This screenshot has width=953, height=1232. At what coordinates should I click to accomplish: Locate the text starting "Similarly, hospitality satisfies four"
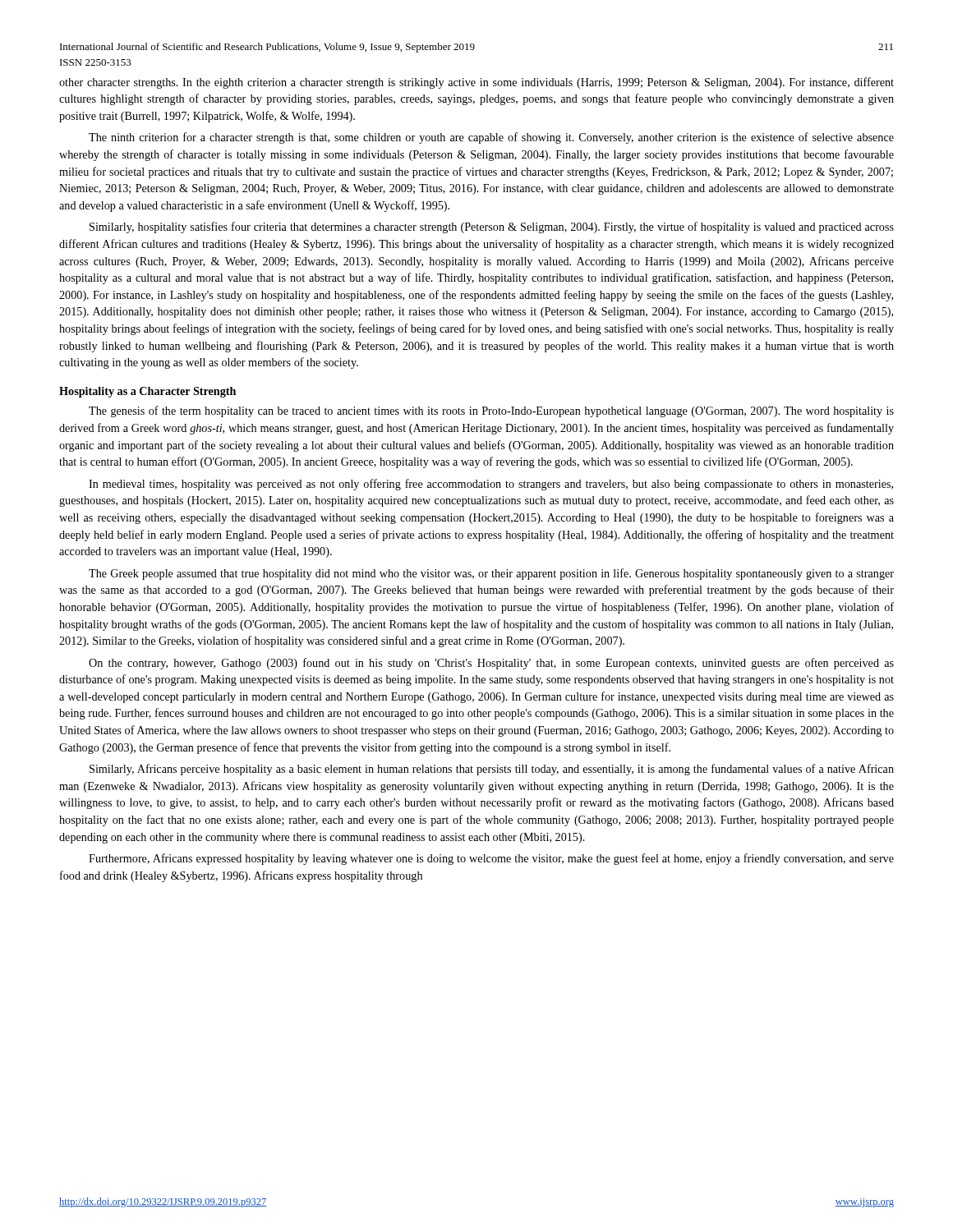[476, 295]
